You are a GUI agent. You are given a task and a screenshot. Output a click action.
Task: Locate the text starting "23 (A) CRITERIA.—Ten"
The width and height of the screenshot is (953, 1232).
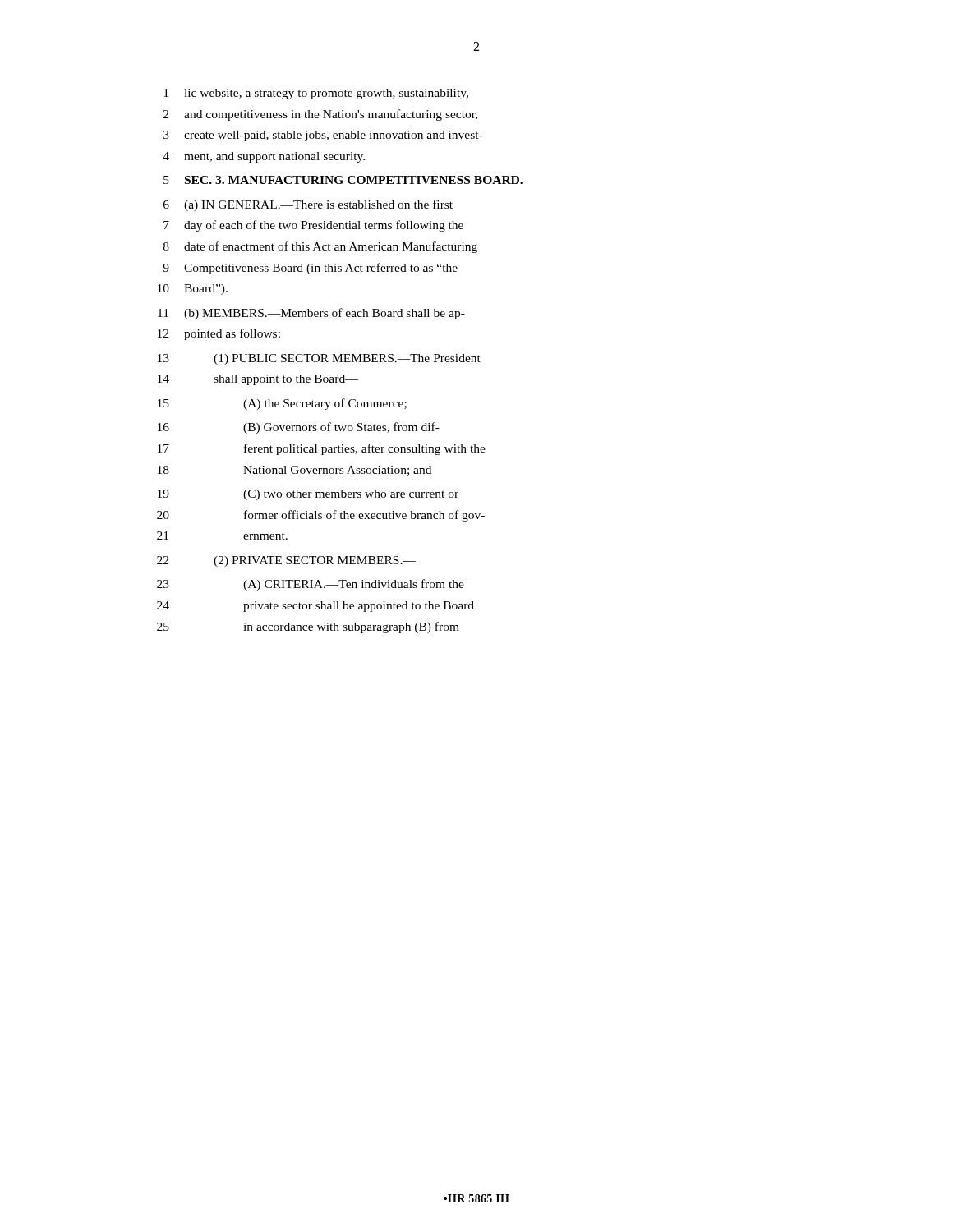tap(311, 585)
